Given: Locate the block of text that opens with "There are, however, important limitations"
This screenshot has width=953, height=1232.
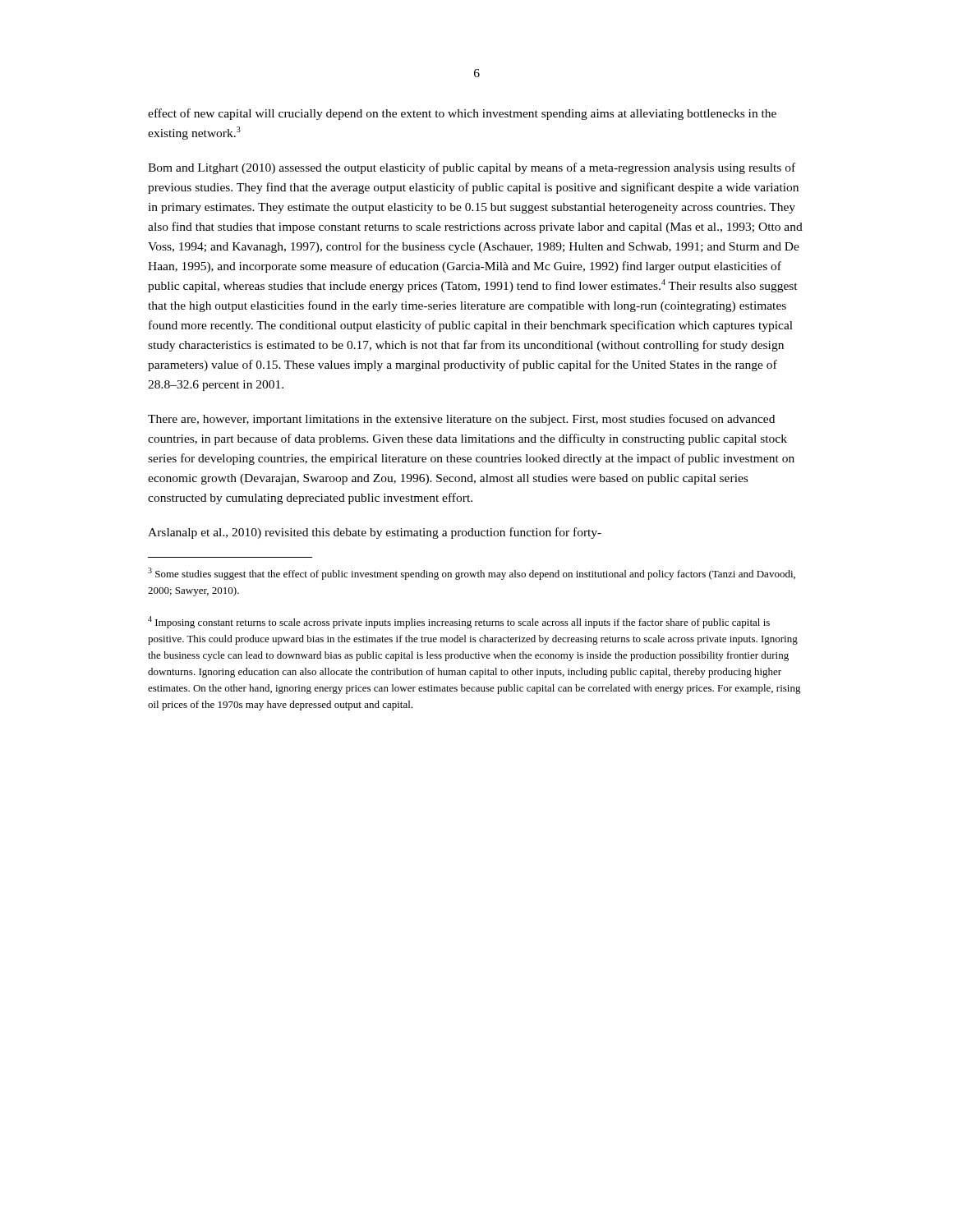Looking at the screenshot, I should (476, 458).
